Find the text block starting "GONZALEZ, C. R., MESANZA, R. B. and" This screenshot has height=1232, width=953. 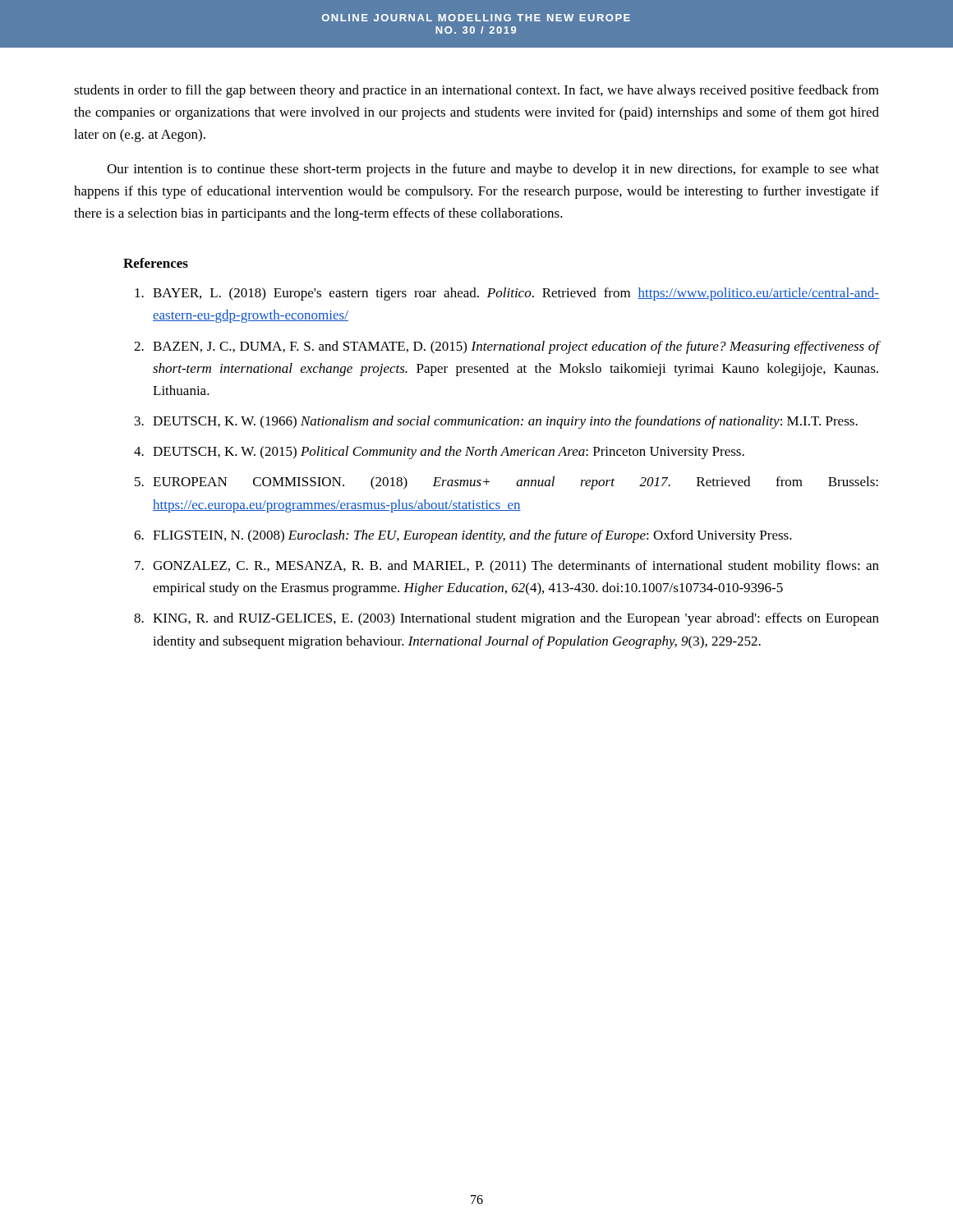(x=516, y=577)
